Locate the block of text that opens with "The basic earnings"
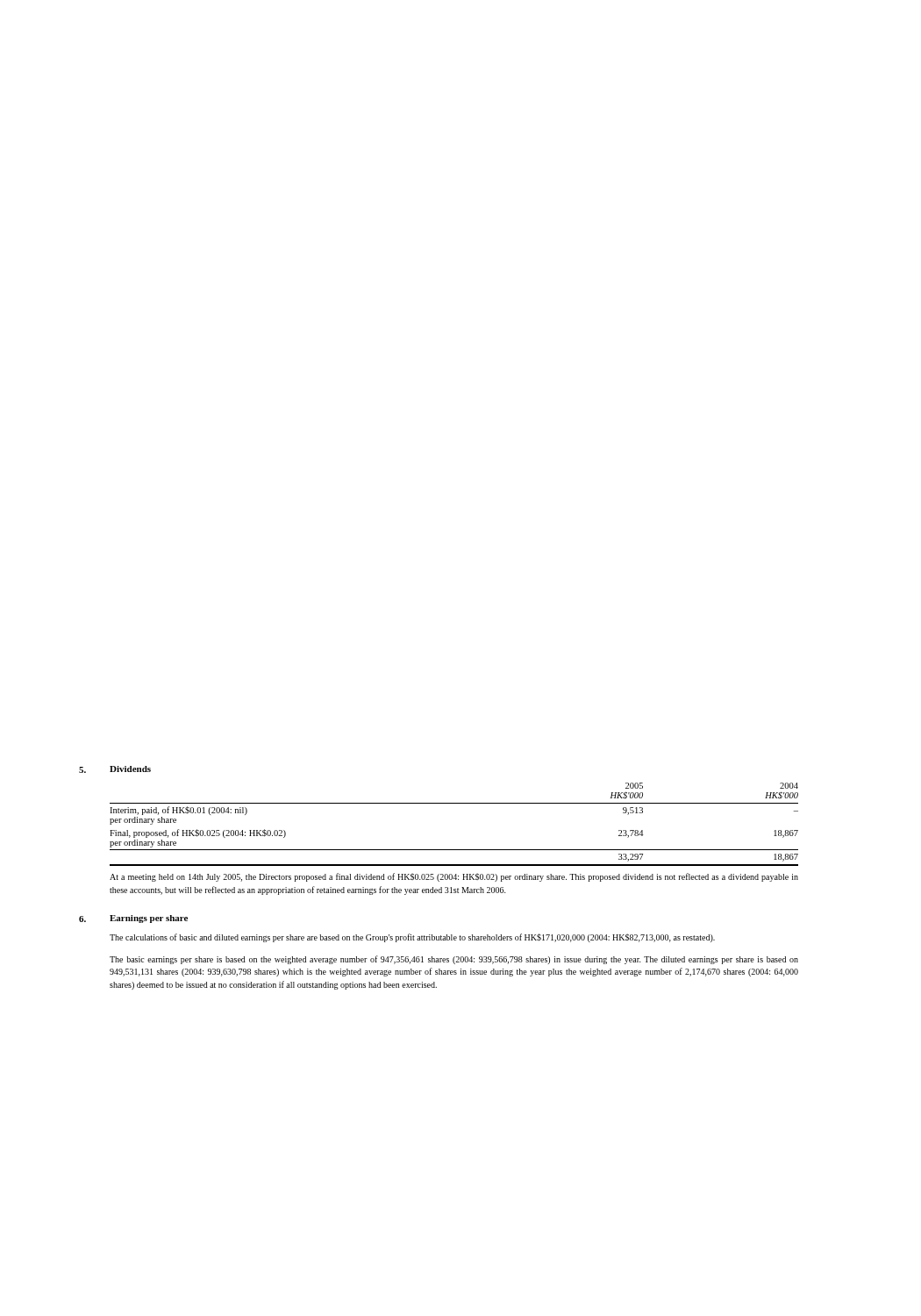921x1316 pixels. tap(454, 972)
